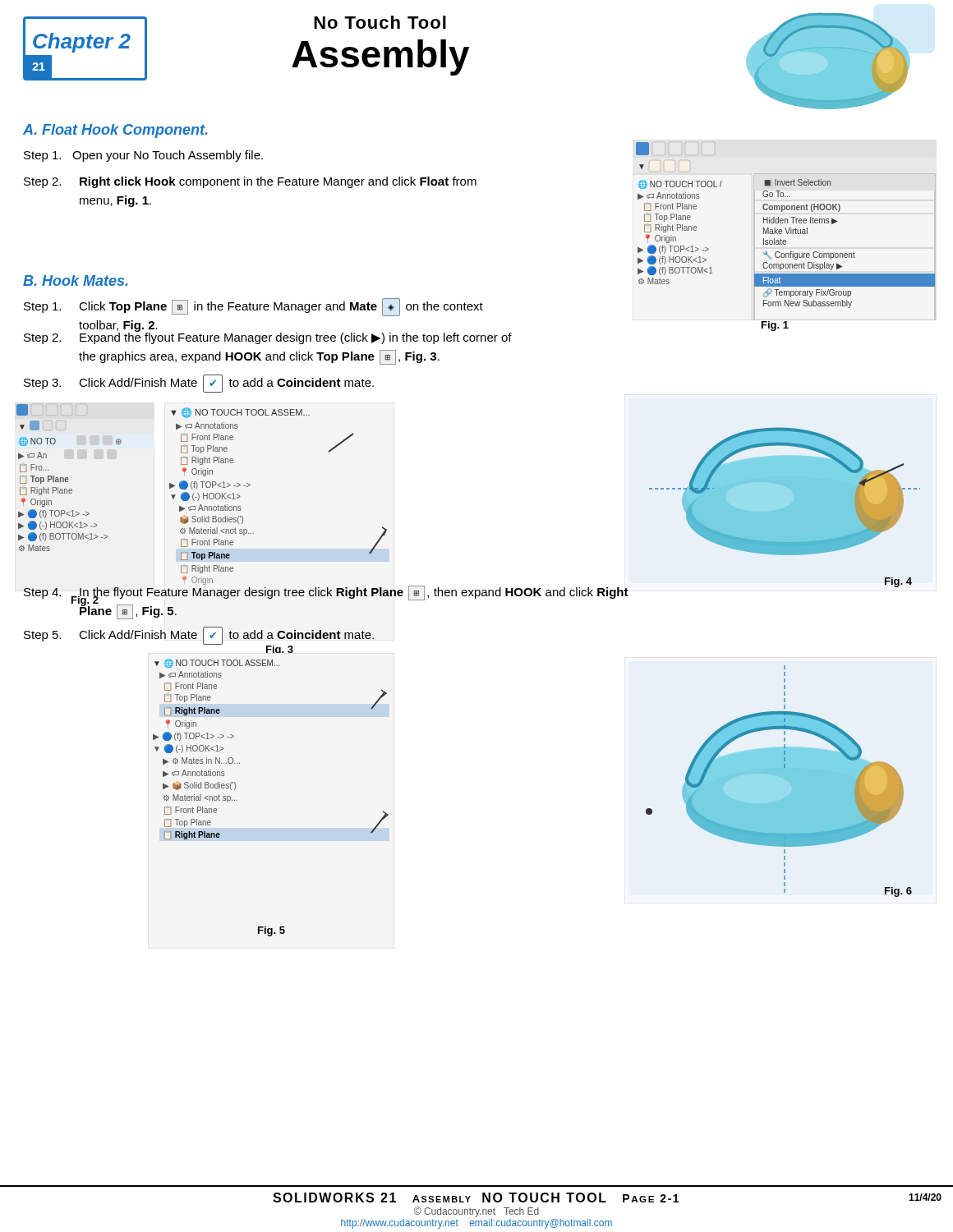Where is the passage that starts "Step 5. Click Add/Finish"?
953x1232 pixels.
tap(199, 635)
